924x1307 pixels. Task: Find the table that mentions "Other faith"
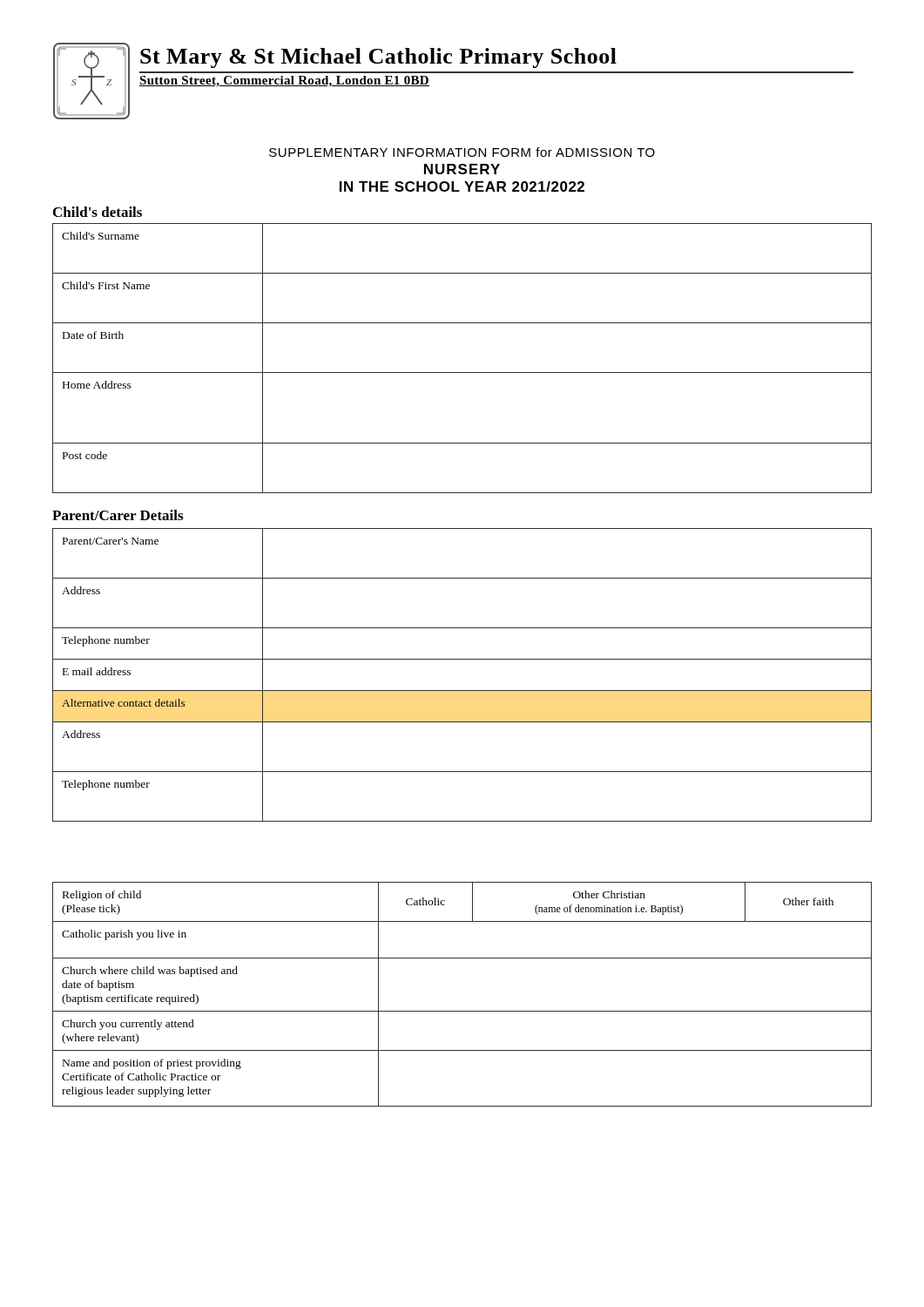(x=462, y=988)
